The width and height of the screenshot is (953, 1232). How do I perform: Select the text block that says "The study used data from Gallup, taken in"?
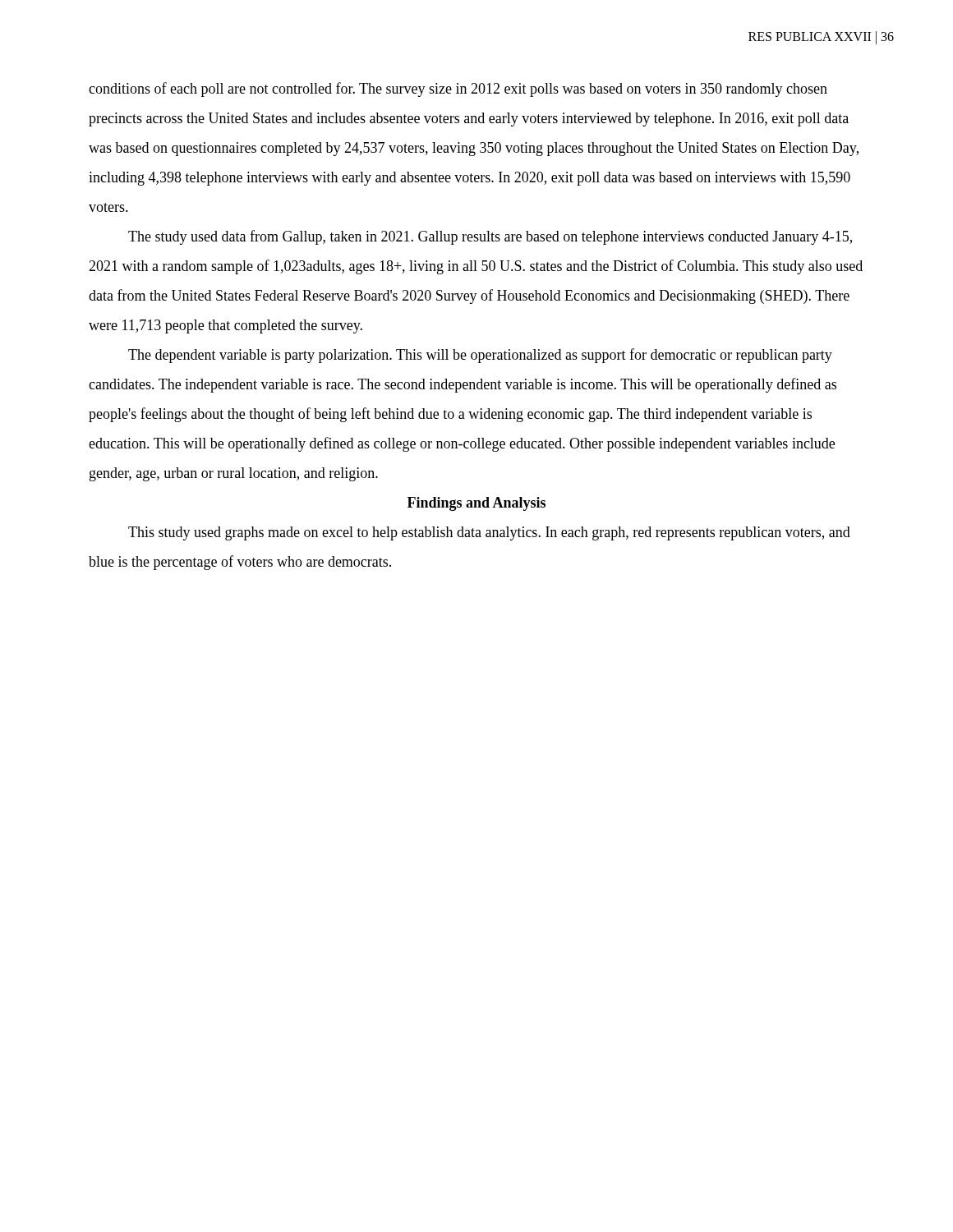tap(476, 281)
